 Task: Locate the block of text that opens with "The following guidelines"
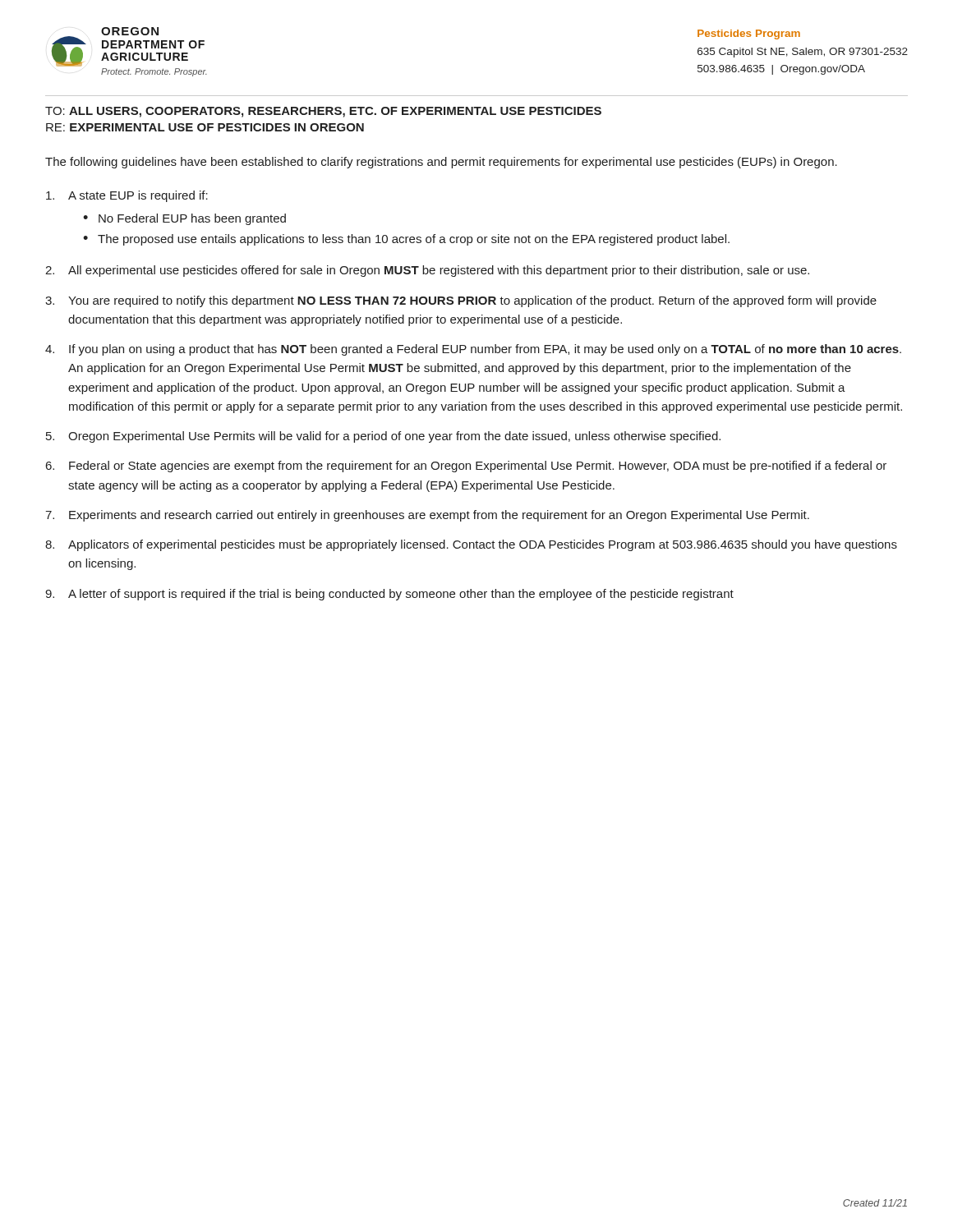click(441, 161)
